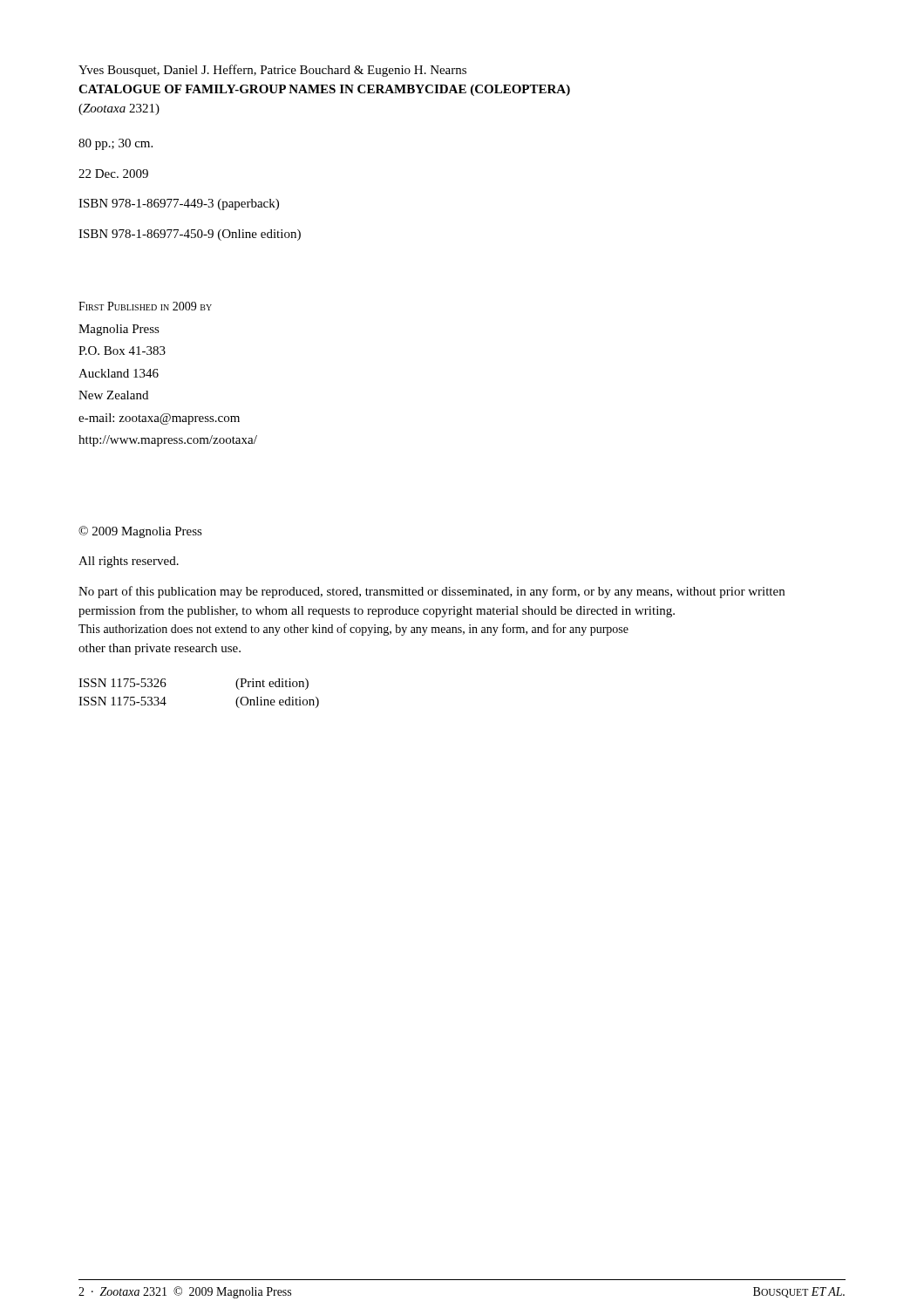Find "All rights reserved." on this page
The width and height of the screenshot is (924, 1308).
point(129,561)
